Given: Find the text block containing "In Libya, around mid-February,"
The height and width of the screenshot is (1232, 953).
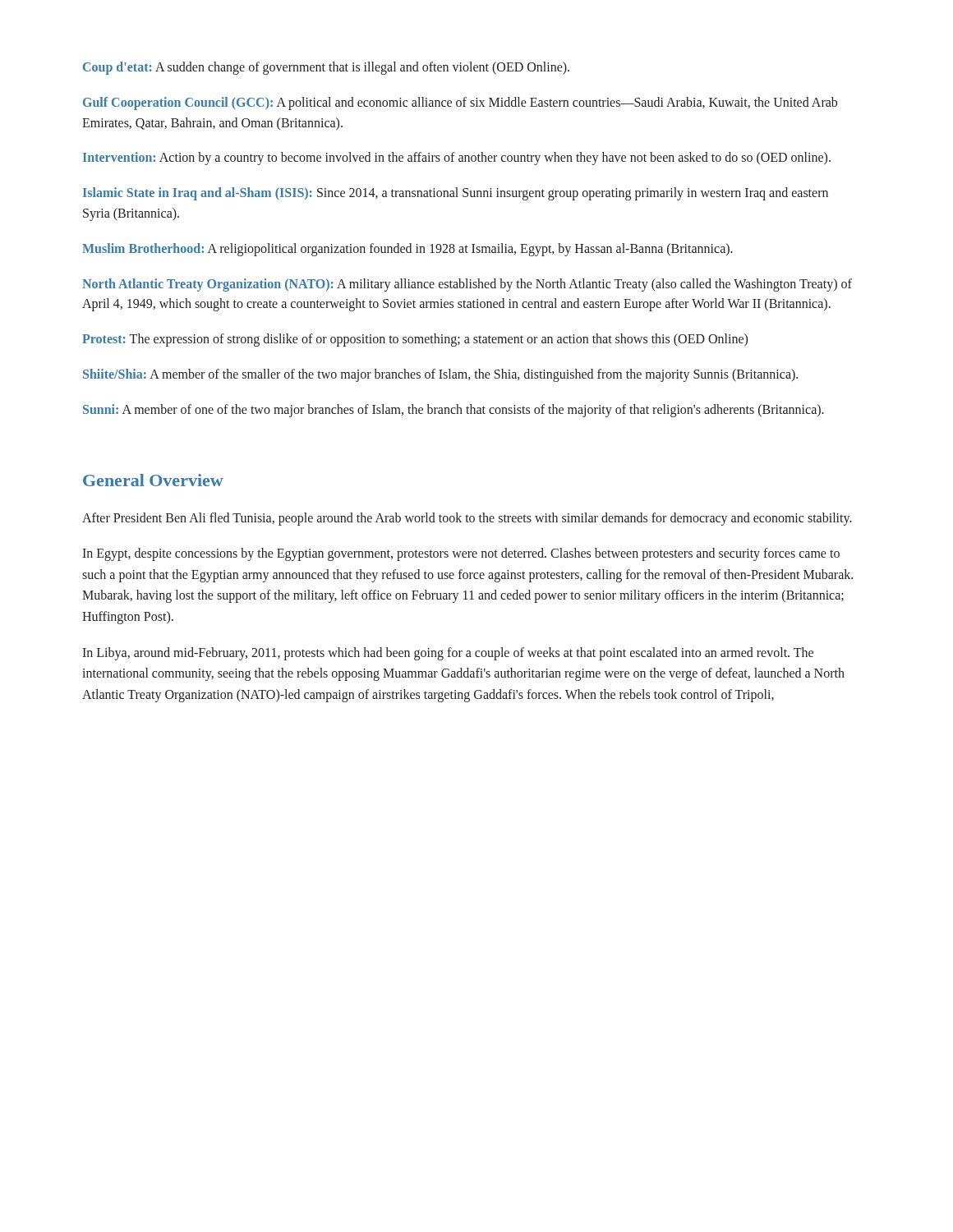Looking at the screenshot, I should coord(463,673).
